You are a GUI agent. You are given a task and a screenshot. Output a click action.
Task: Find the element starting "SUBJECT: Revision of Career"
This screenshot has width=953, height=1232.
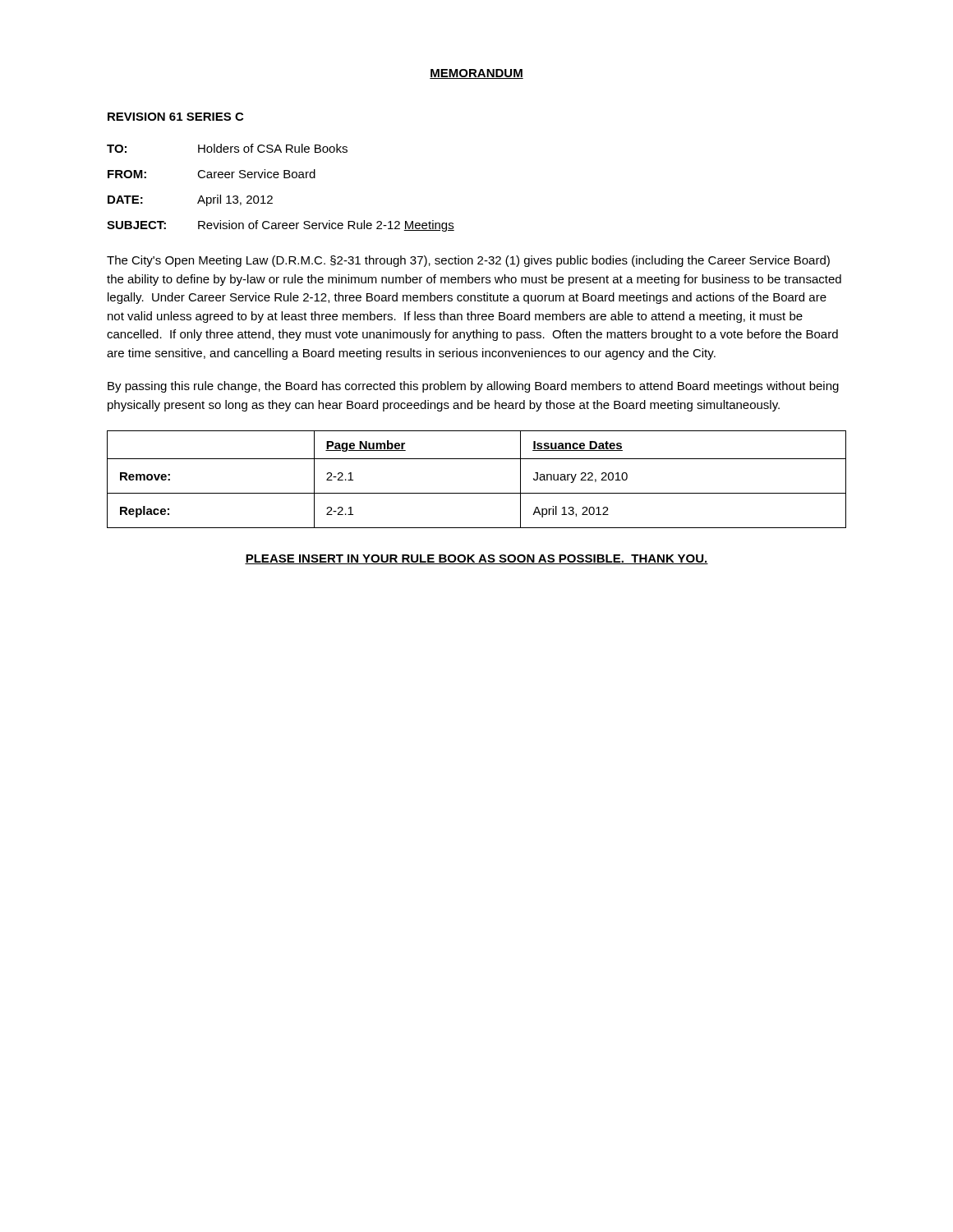pyautogui.click(x=281, y=226)
